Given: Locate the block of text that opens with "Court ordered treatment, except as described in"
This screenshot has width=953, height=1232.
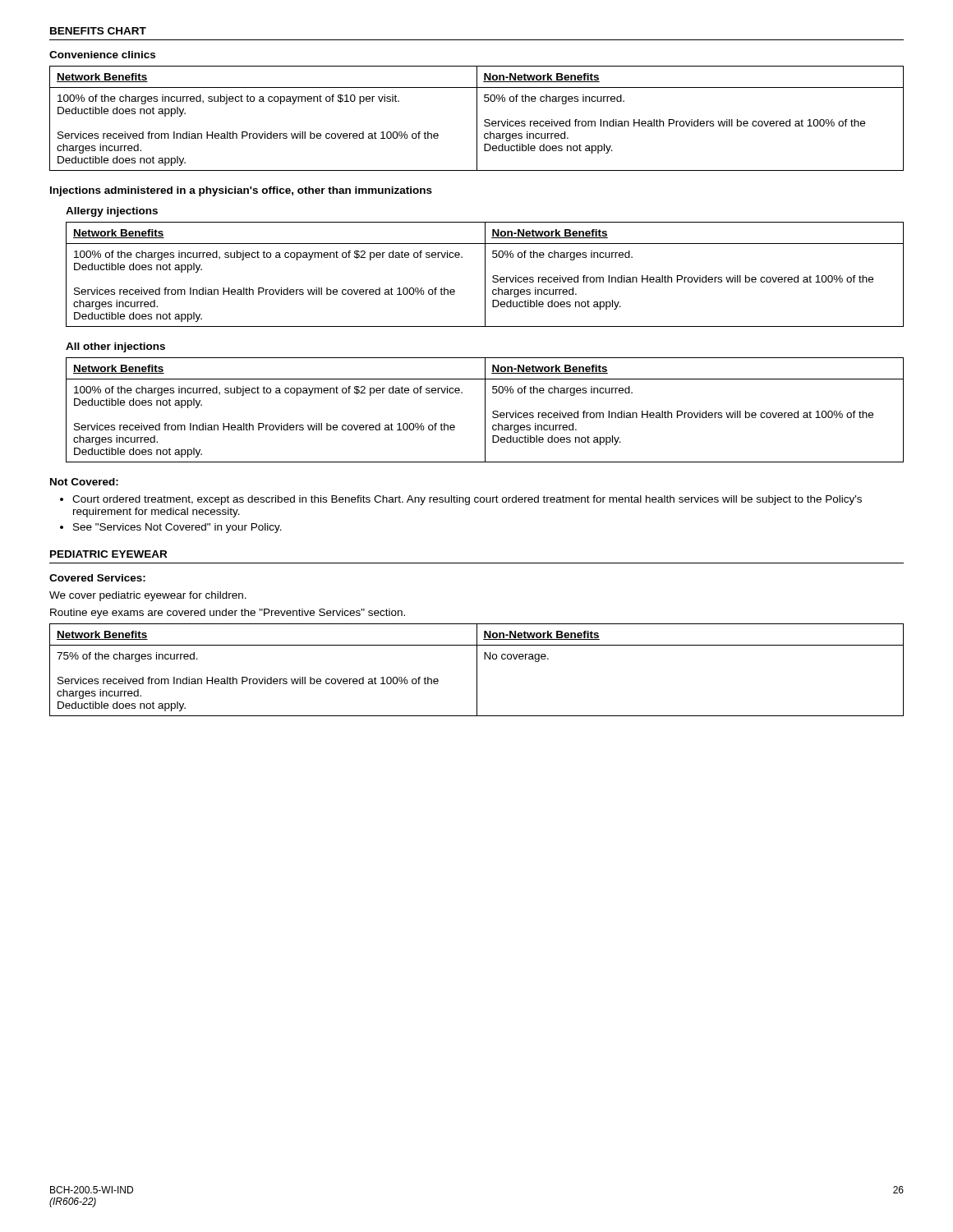Looking at the screenshot, I should [467, 505].
